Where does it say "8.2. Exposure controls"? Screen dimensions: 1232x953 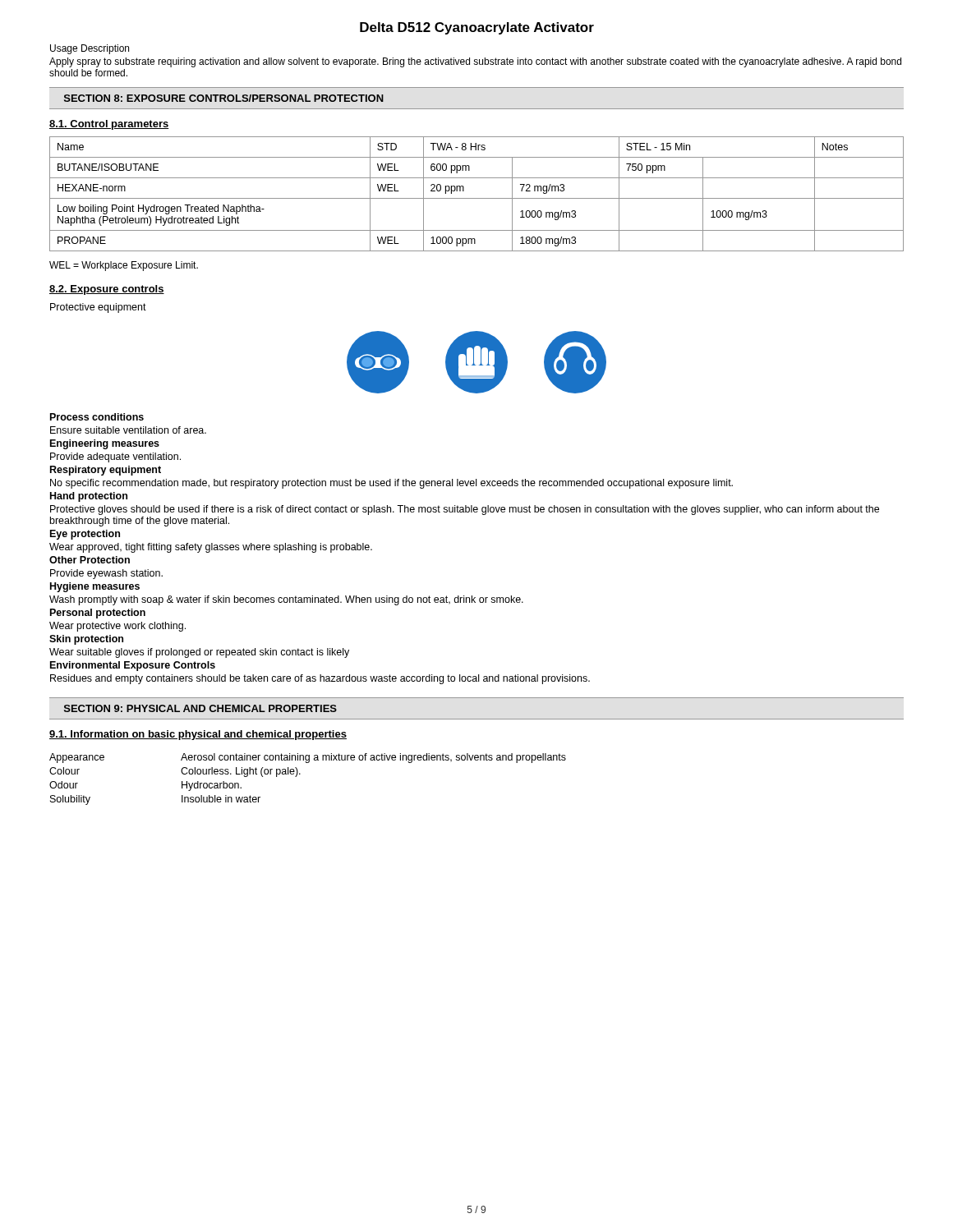point(107,289)
